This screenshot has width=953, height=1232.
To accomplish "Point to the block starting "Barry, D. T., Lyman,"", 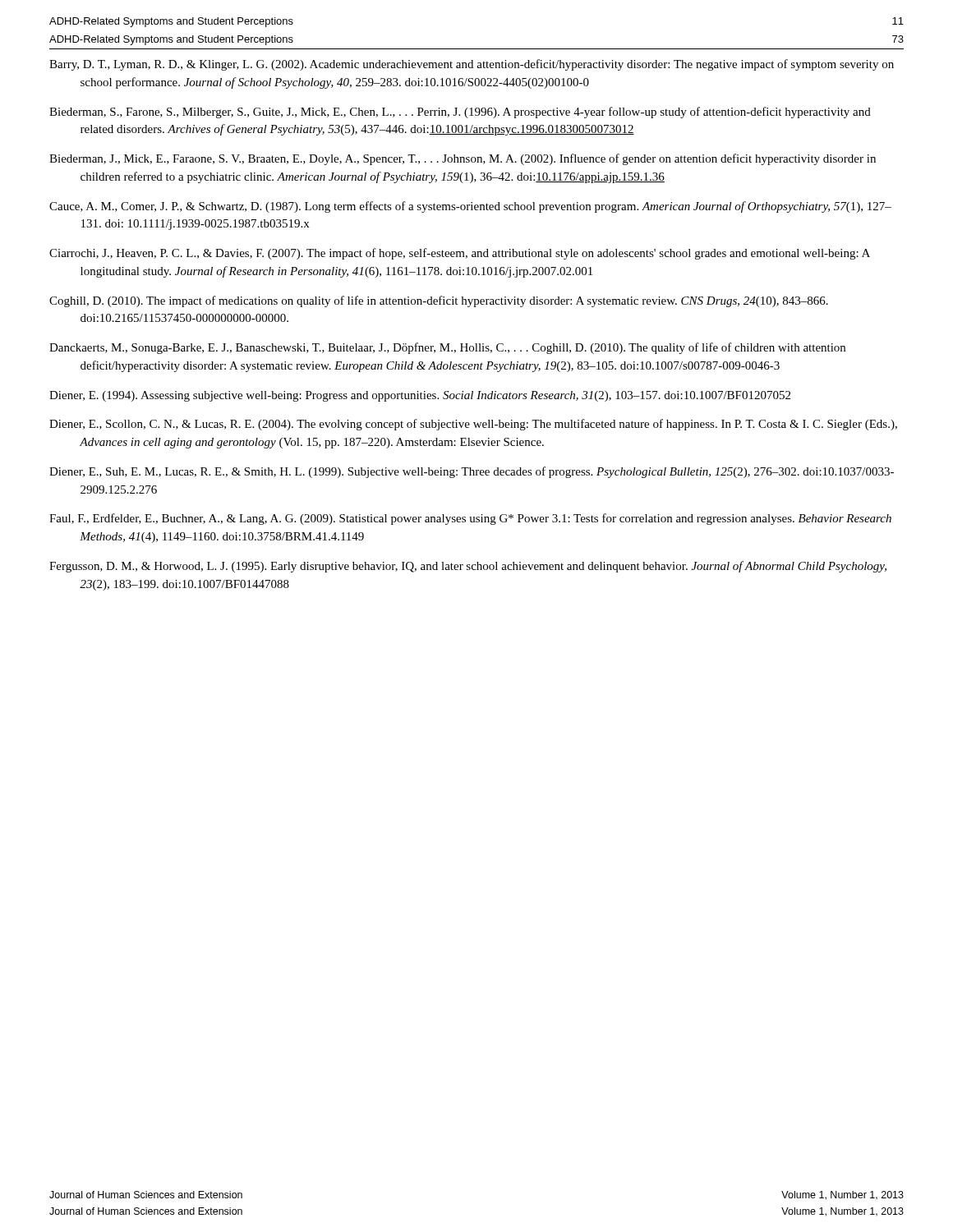I will coord(472,73).
